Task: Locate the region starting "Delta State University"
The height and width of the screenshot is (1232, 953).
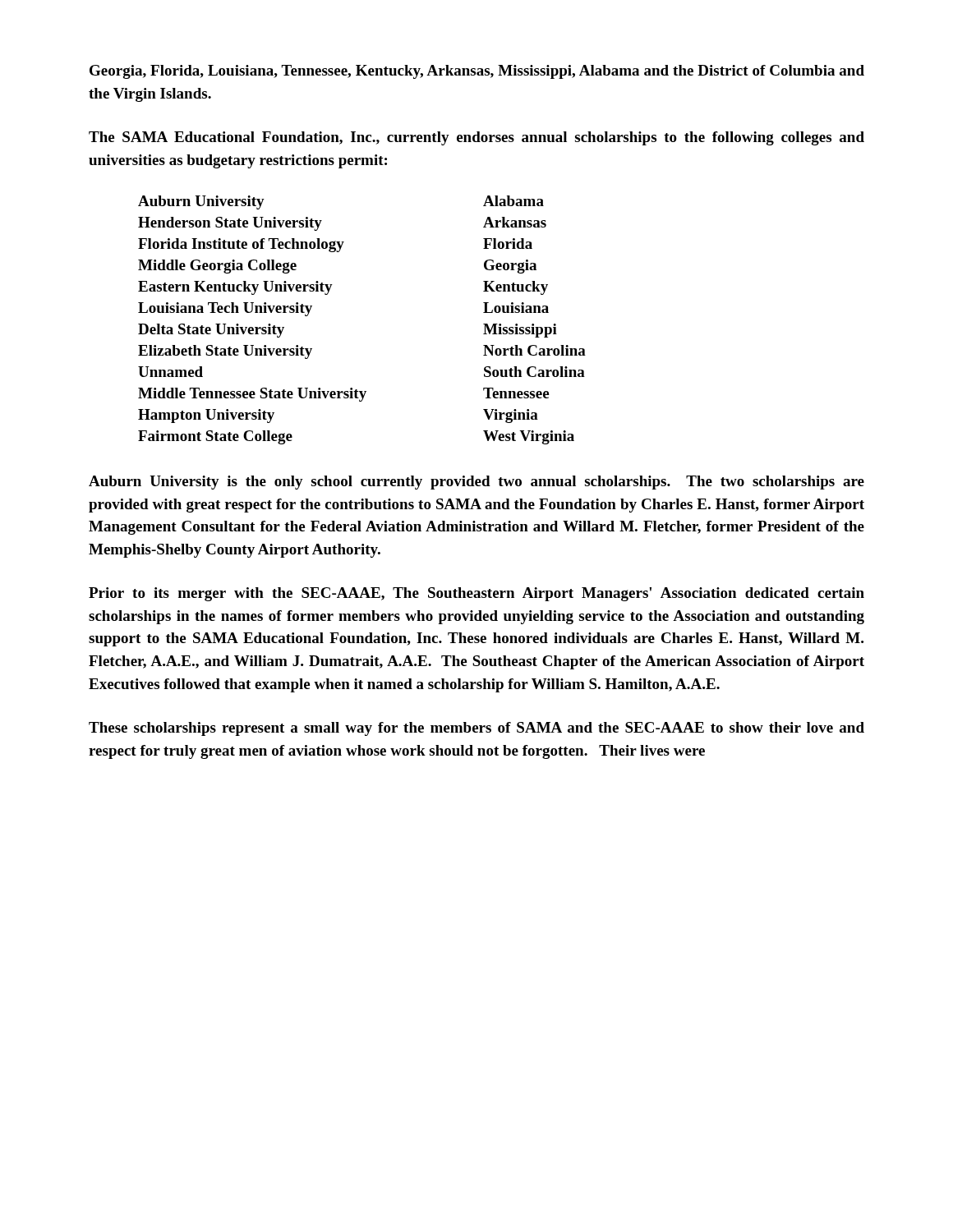Action: 211,329
